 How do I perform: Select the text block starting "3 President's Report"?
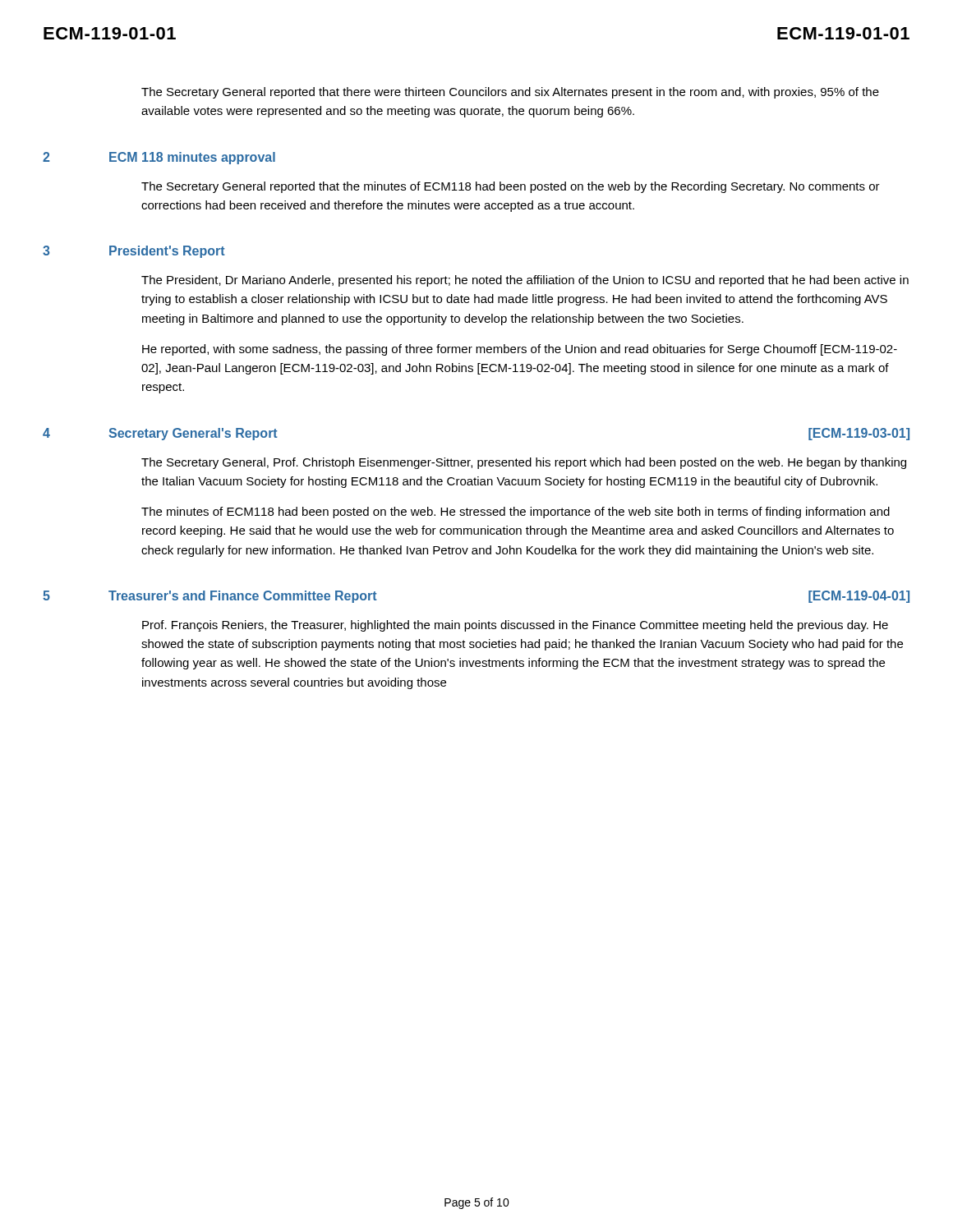pyautogui.click(x=134, y=252)
